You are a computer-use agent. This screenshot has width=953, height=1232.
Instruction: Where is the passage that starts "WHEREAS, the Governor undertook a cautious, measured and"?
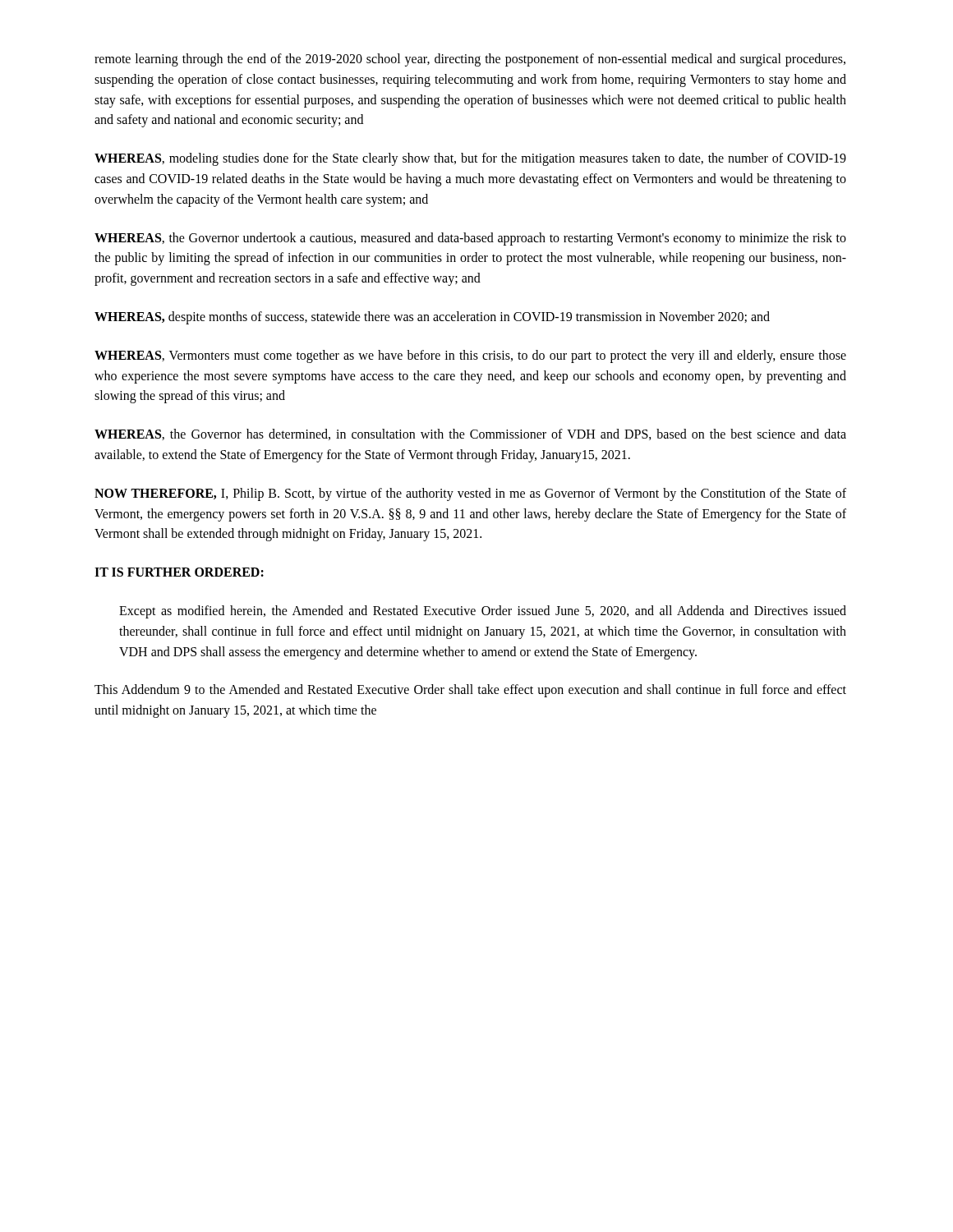coord(470,258)
